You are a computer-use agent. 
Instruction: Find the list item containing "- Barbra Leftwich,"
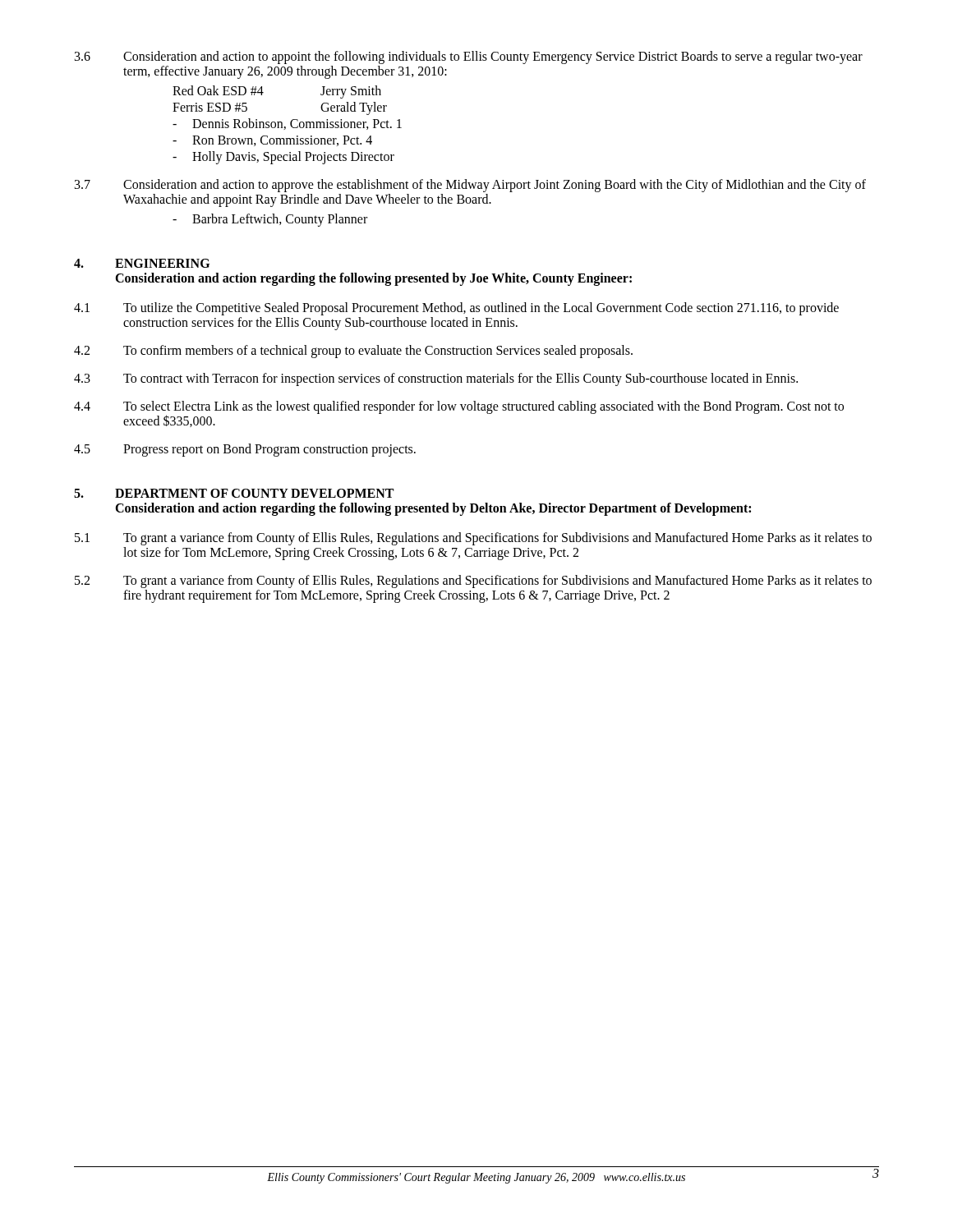[270, 219]
